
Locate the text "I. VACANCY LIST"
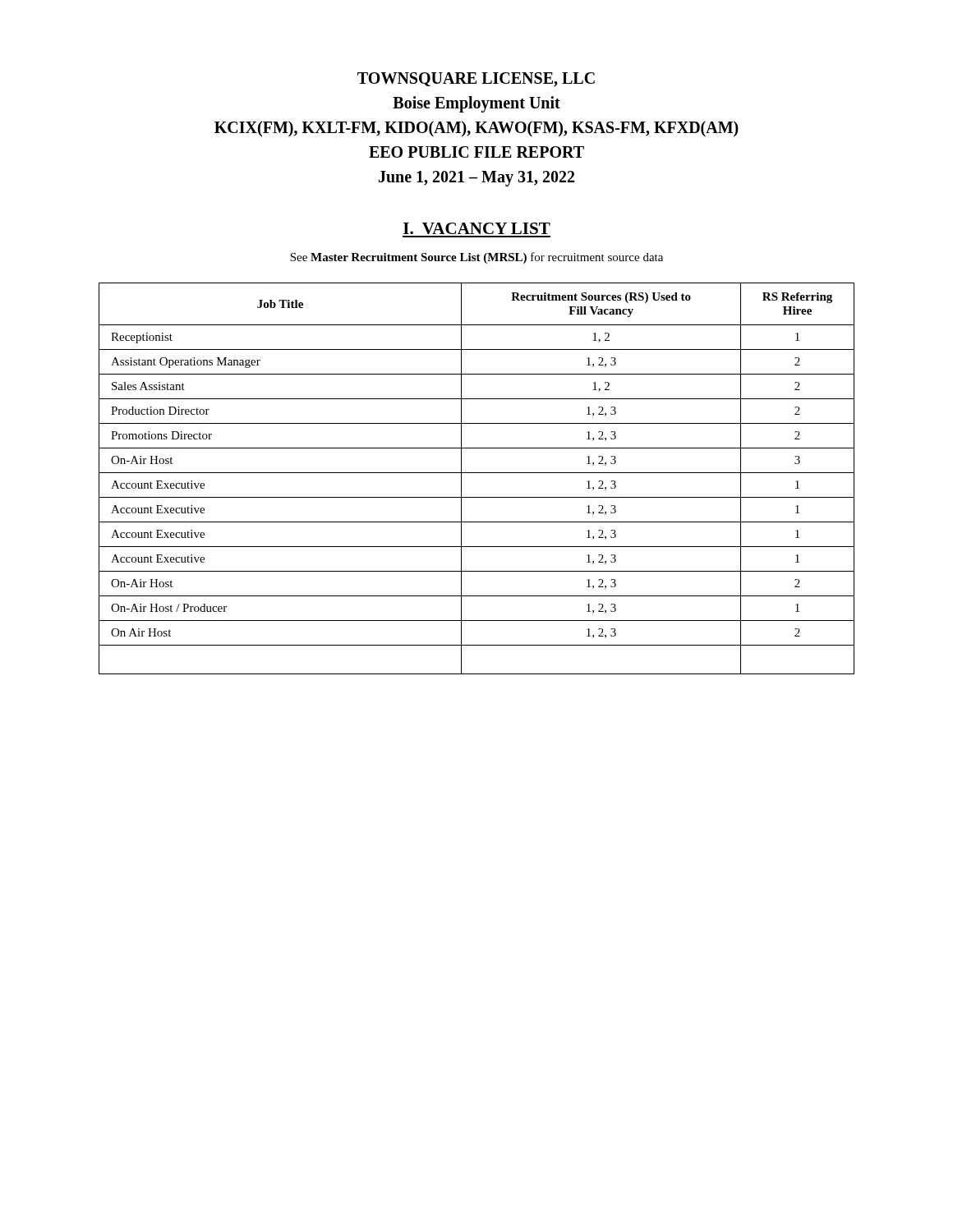(x=476, y=228)
